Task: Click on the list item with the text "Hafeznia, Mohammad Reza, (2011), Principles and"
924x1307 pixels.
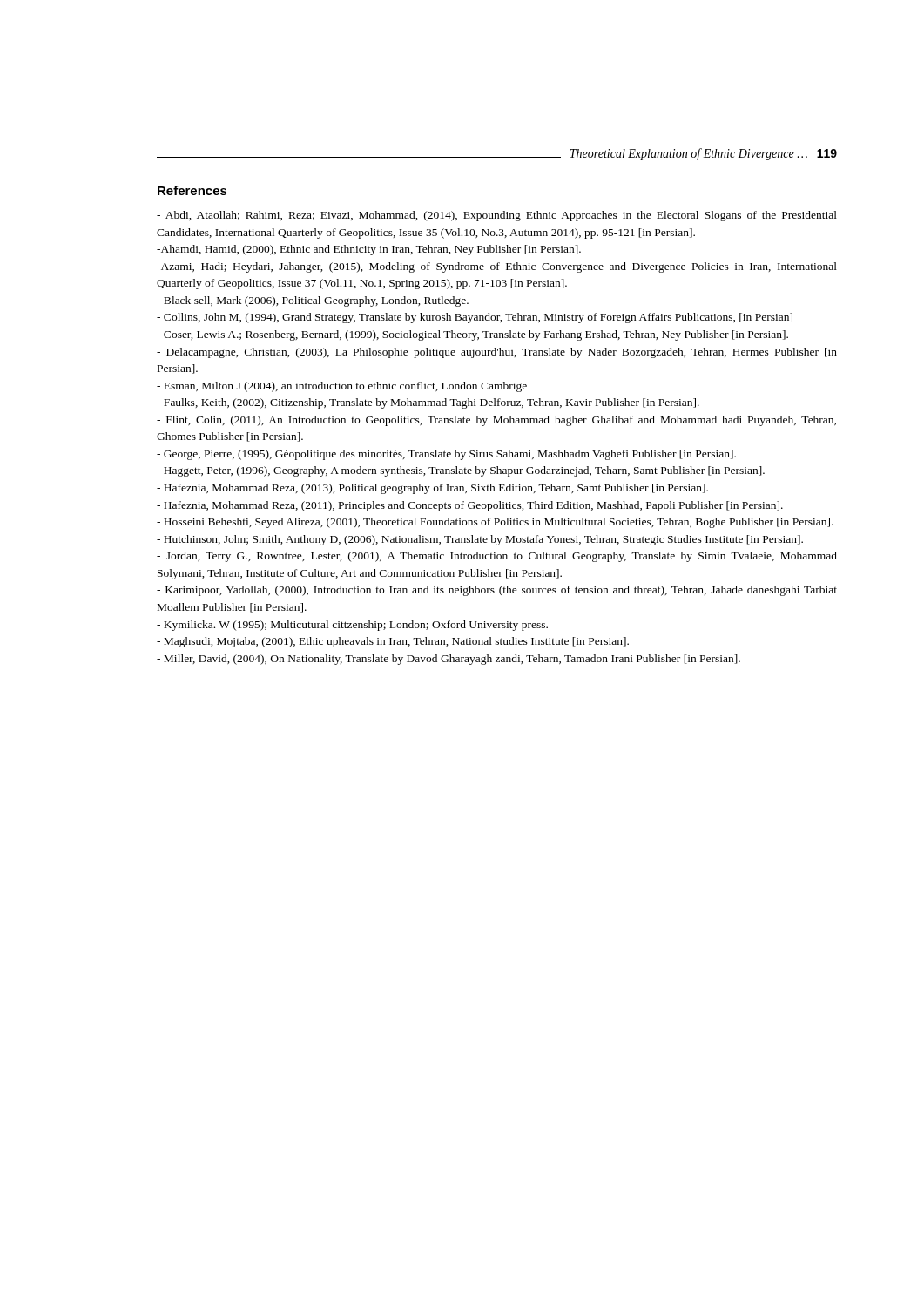Action: click(x=470, y=505)
